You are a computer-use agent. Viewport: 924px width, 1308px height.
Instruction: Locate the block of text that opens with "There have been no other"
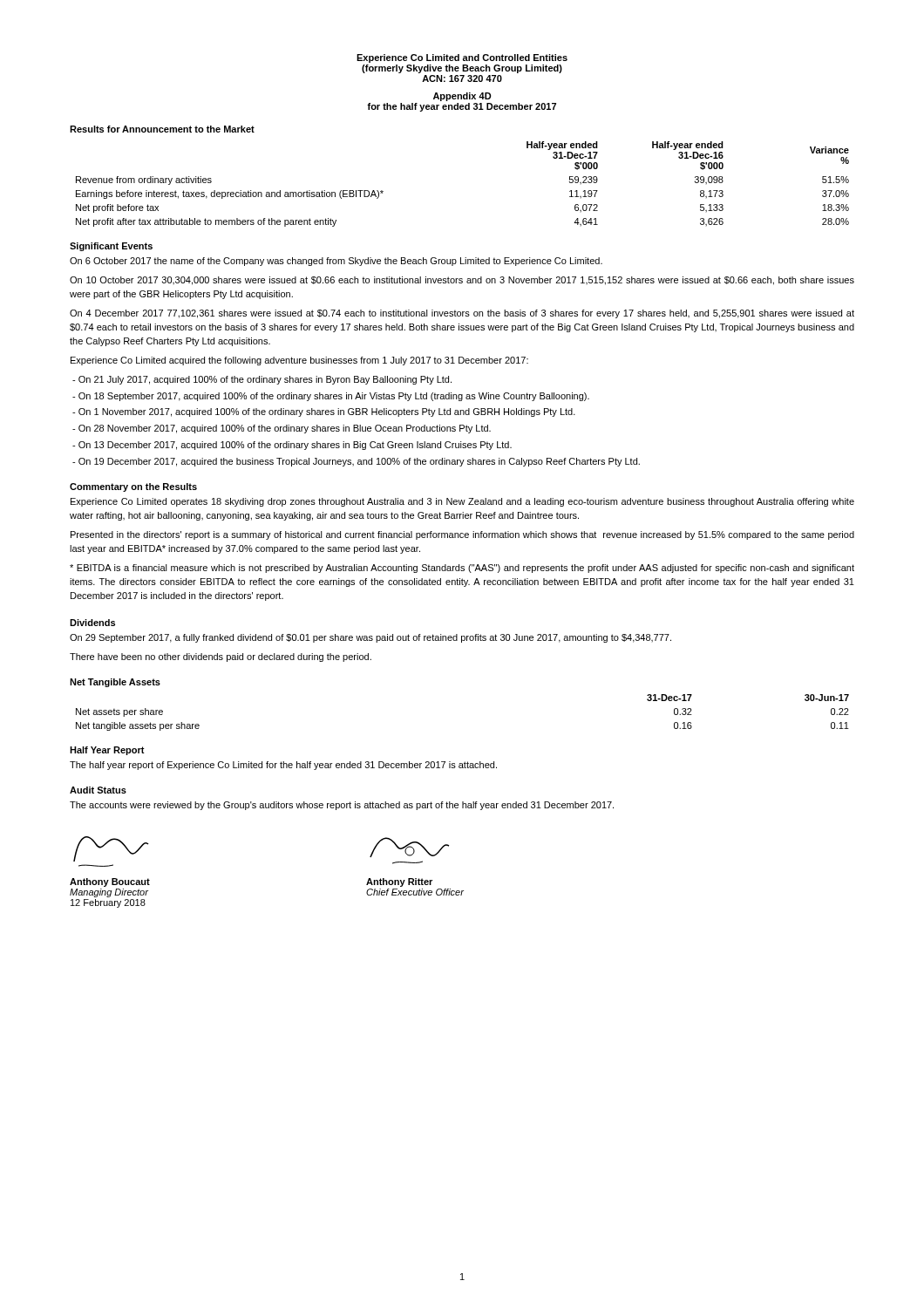[221, 656]
